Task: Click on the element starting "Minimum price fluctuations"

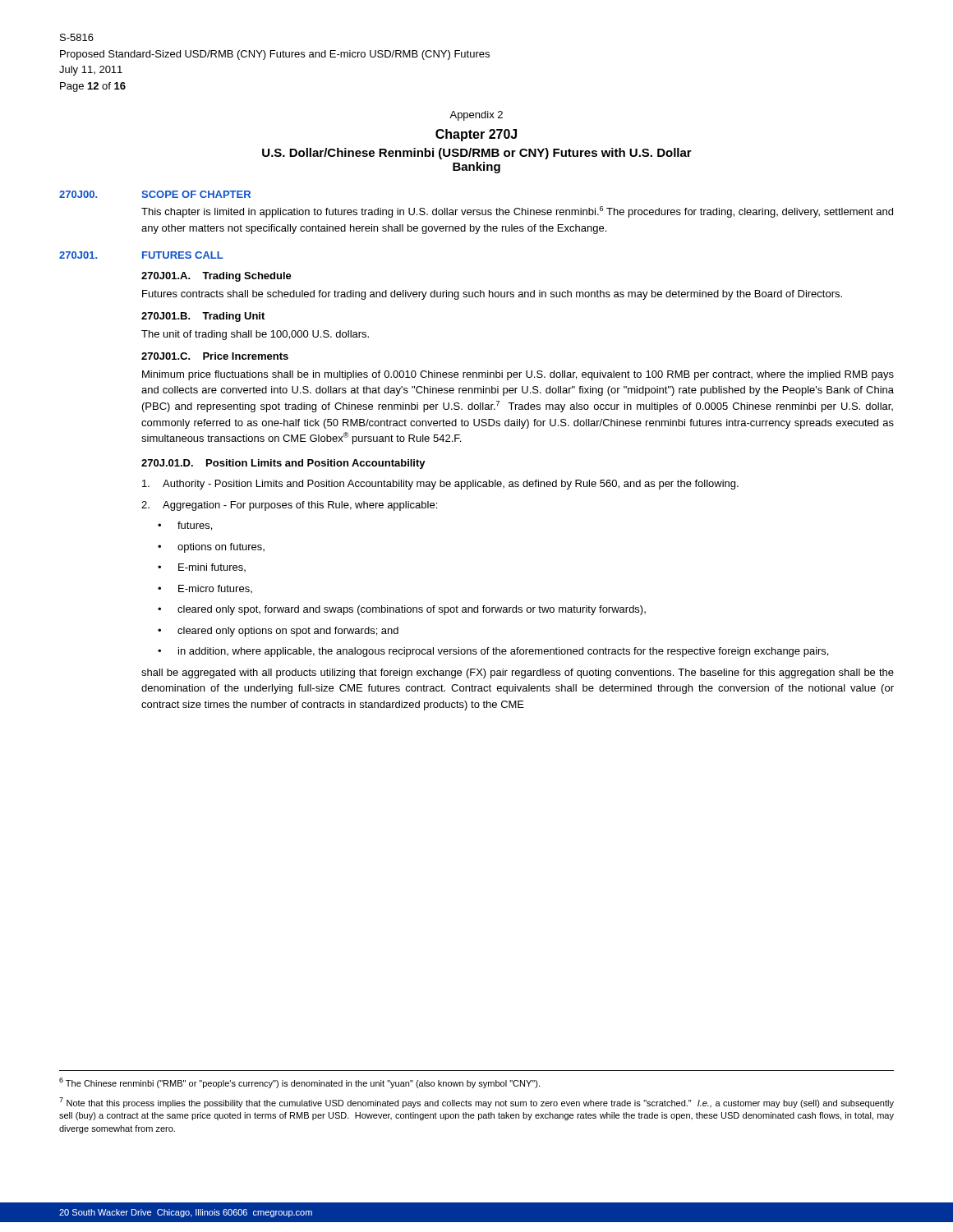Action: coord(518,406)
